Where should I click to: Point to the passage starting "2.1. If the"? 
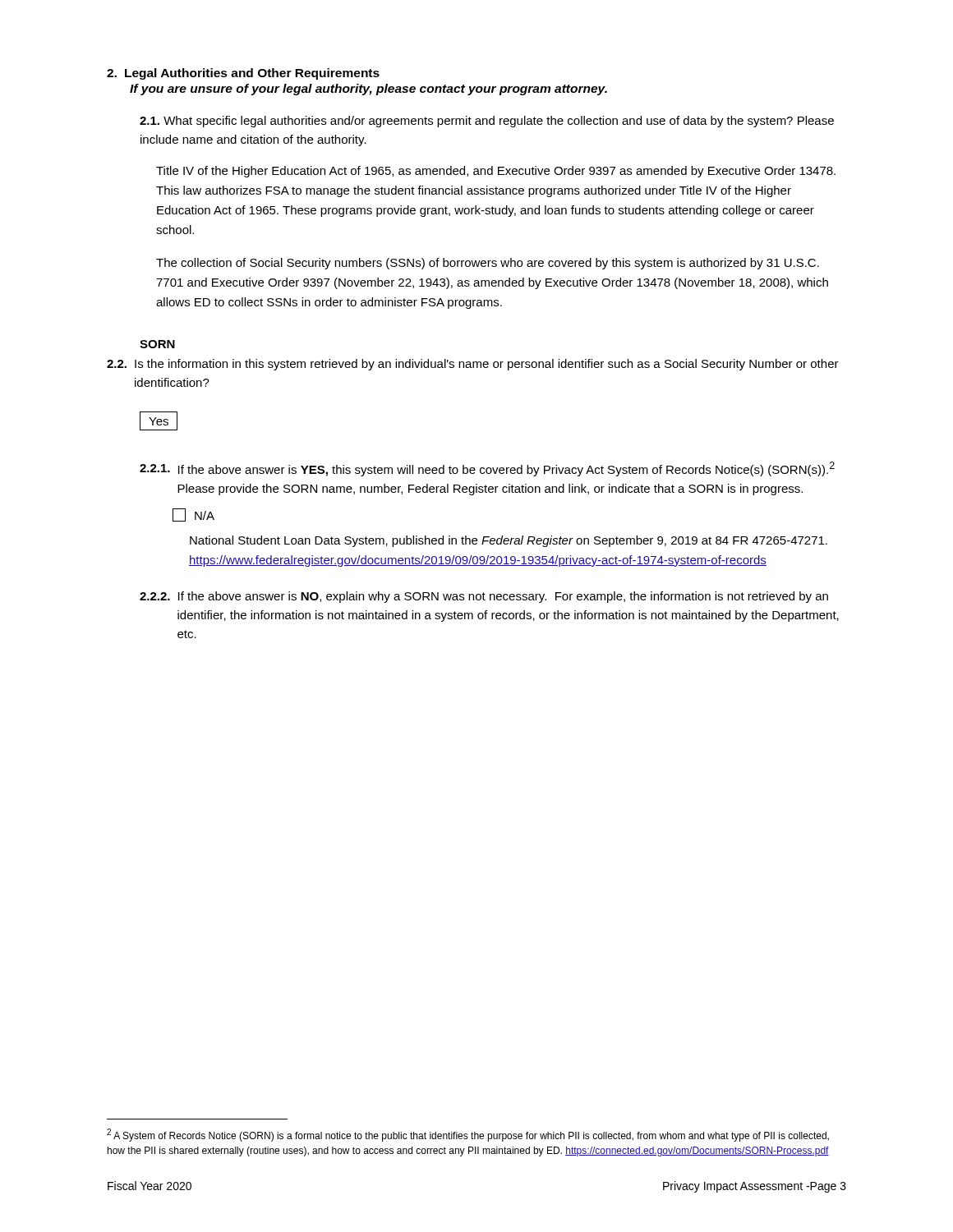point(493,478)
